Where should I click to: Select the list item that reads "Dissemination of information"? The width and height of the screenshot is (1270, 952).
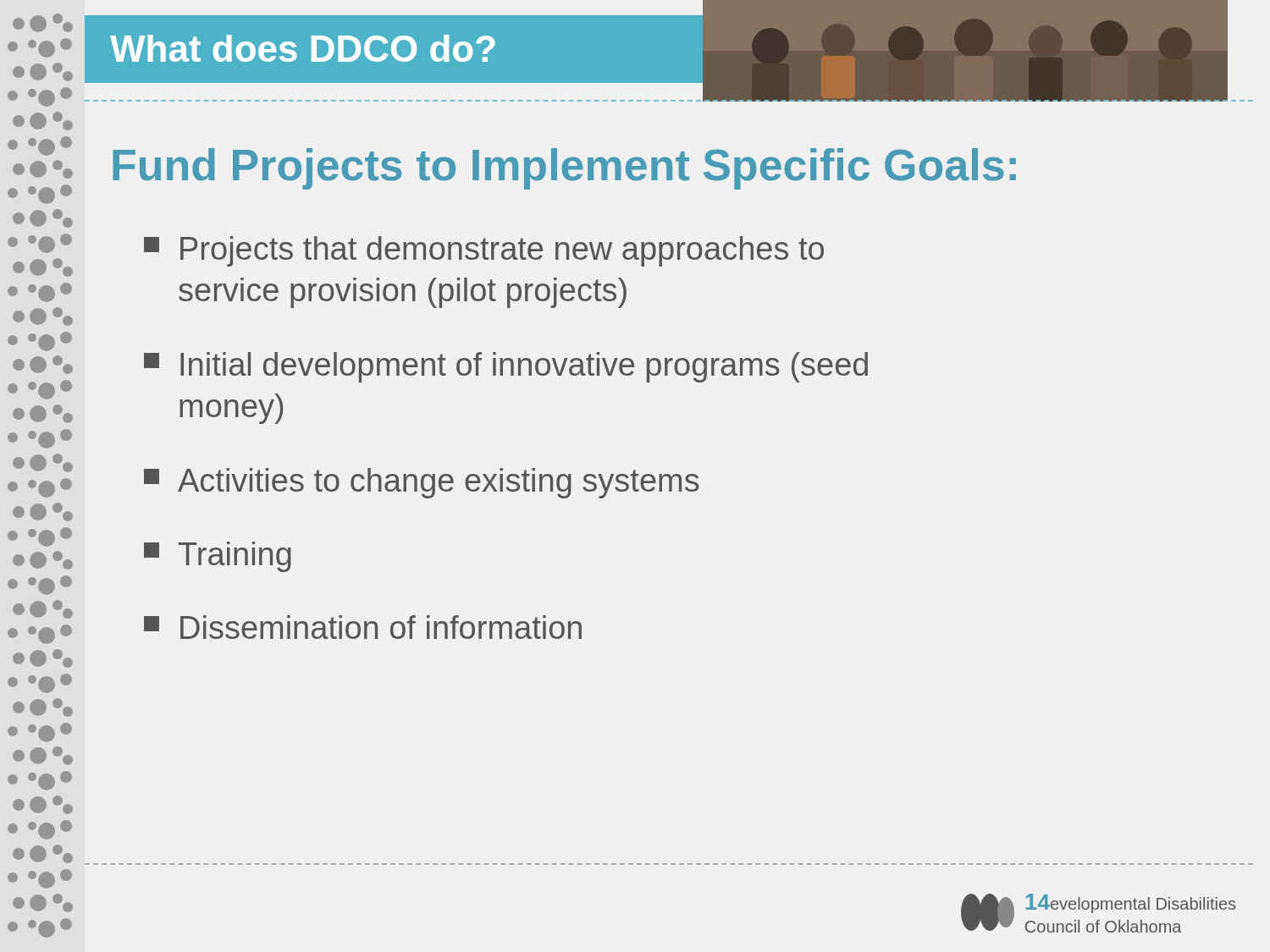364,629
